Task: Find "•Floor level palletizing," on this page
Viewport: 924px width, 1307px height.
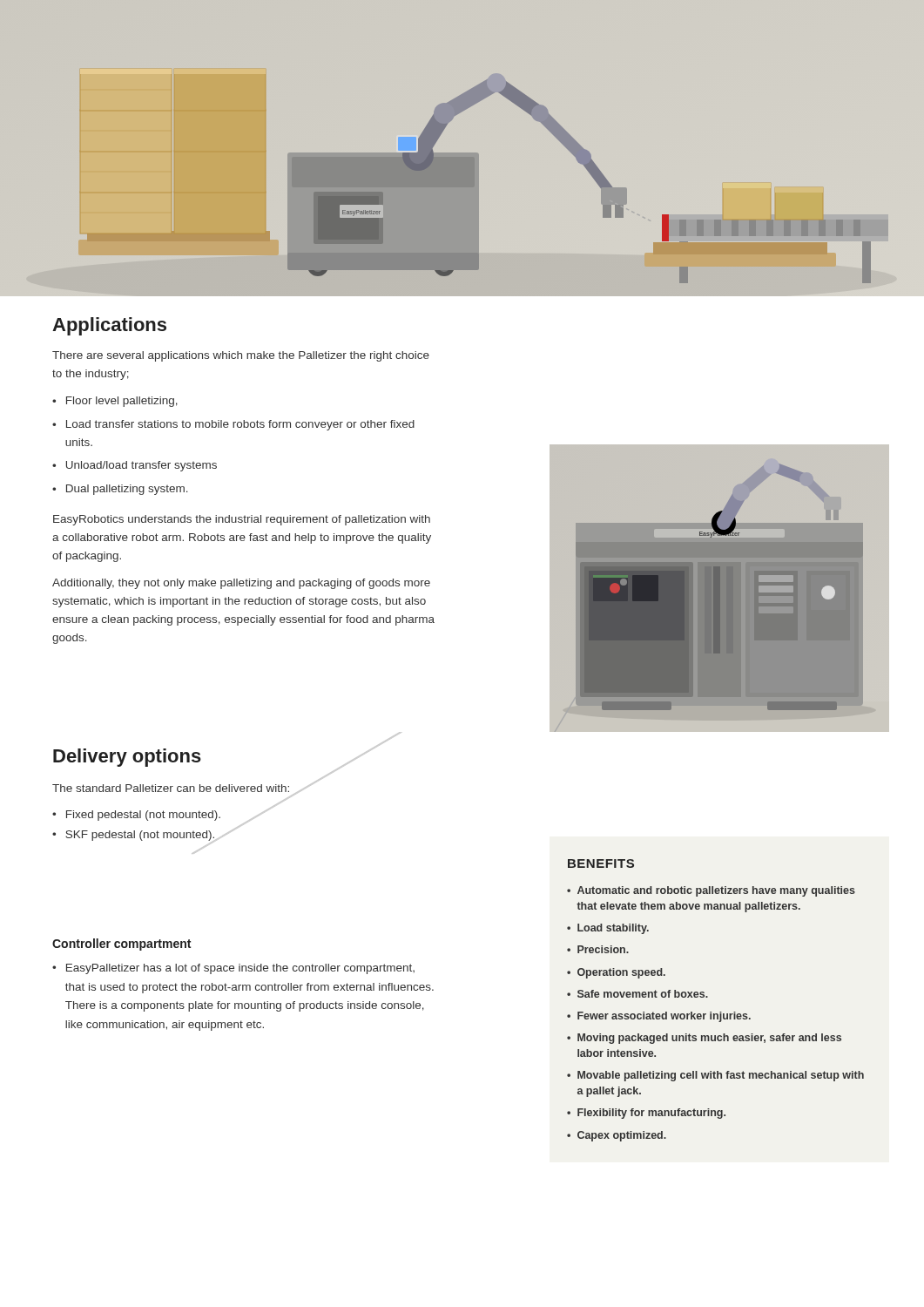Action: (115, 402)
